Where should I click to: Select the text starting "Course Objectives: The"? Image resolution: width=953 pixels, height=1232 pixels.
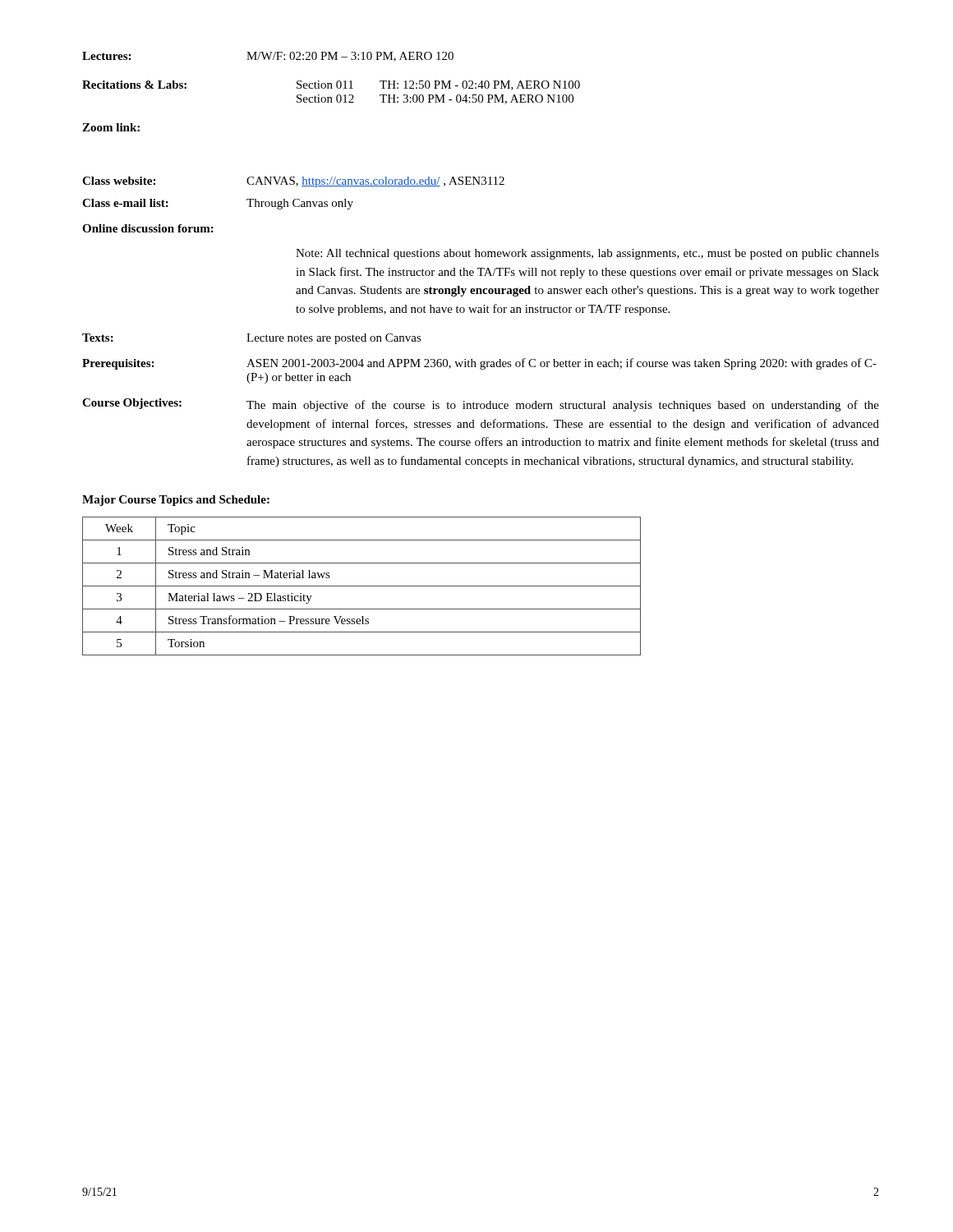pyautogui.click(x=481, y=433)
